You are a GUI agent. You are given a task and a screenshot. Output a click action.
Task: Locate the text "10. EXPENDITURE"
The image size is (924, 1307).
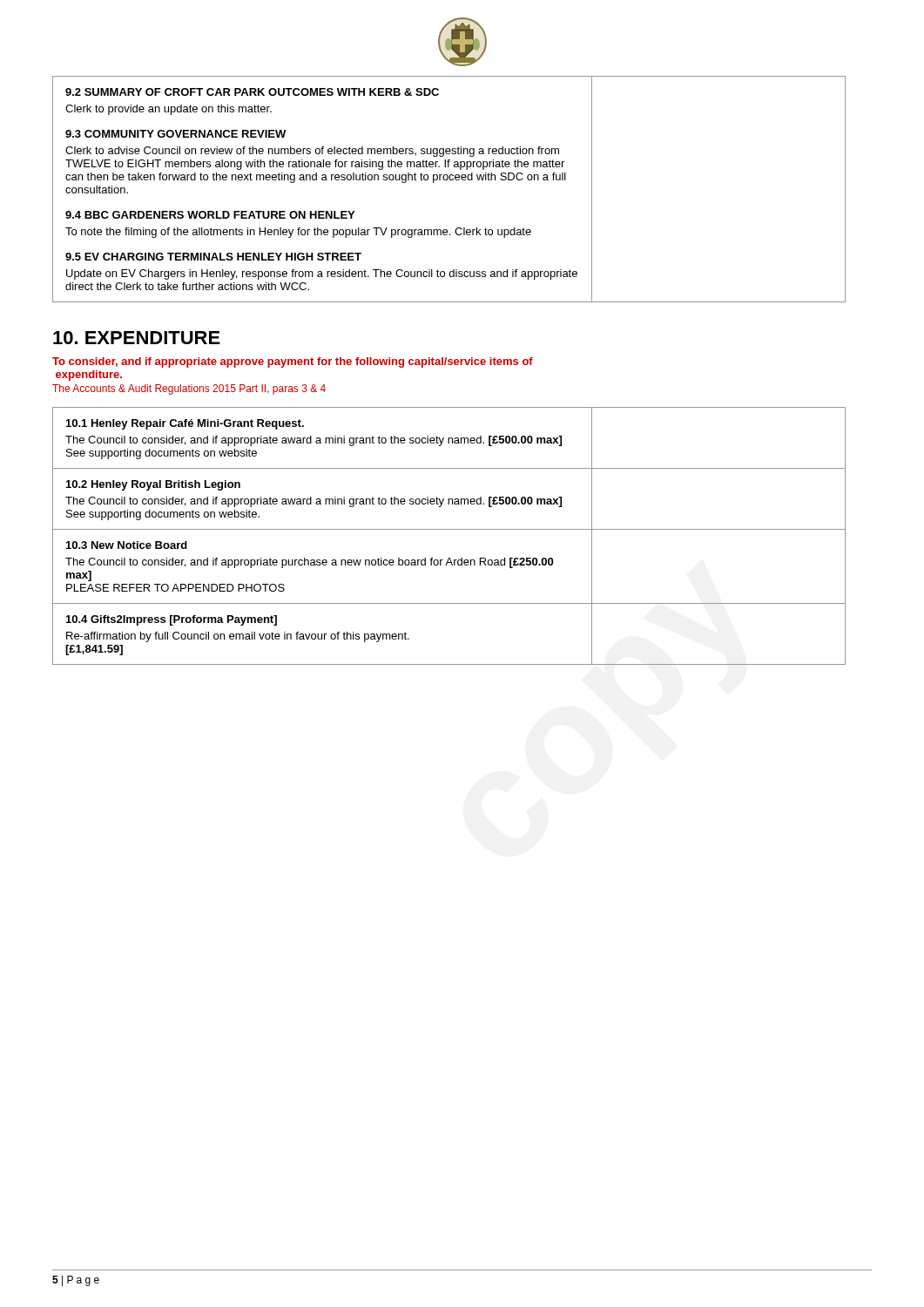coord(136,338)
